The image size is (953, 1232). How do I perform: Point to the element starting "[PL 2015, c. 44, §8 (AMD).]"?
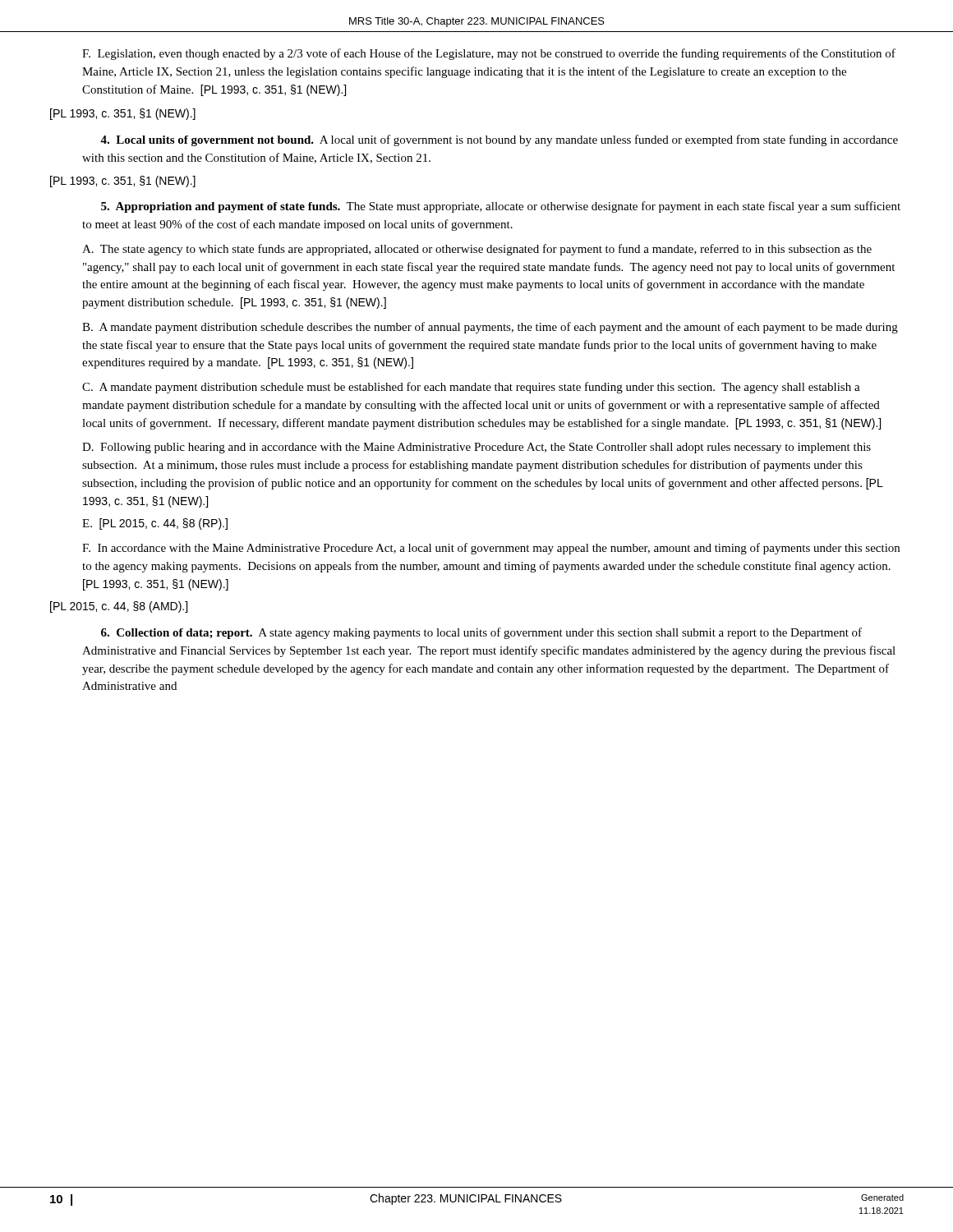click(119, 606)
